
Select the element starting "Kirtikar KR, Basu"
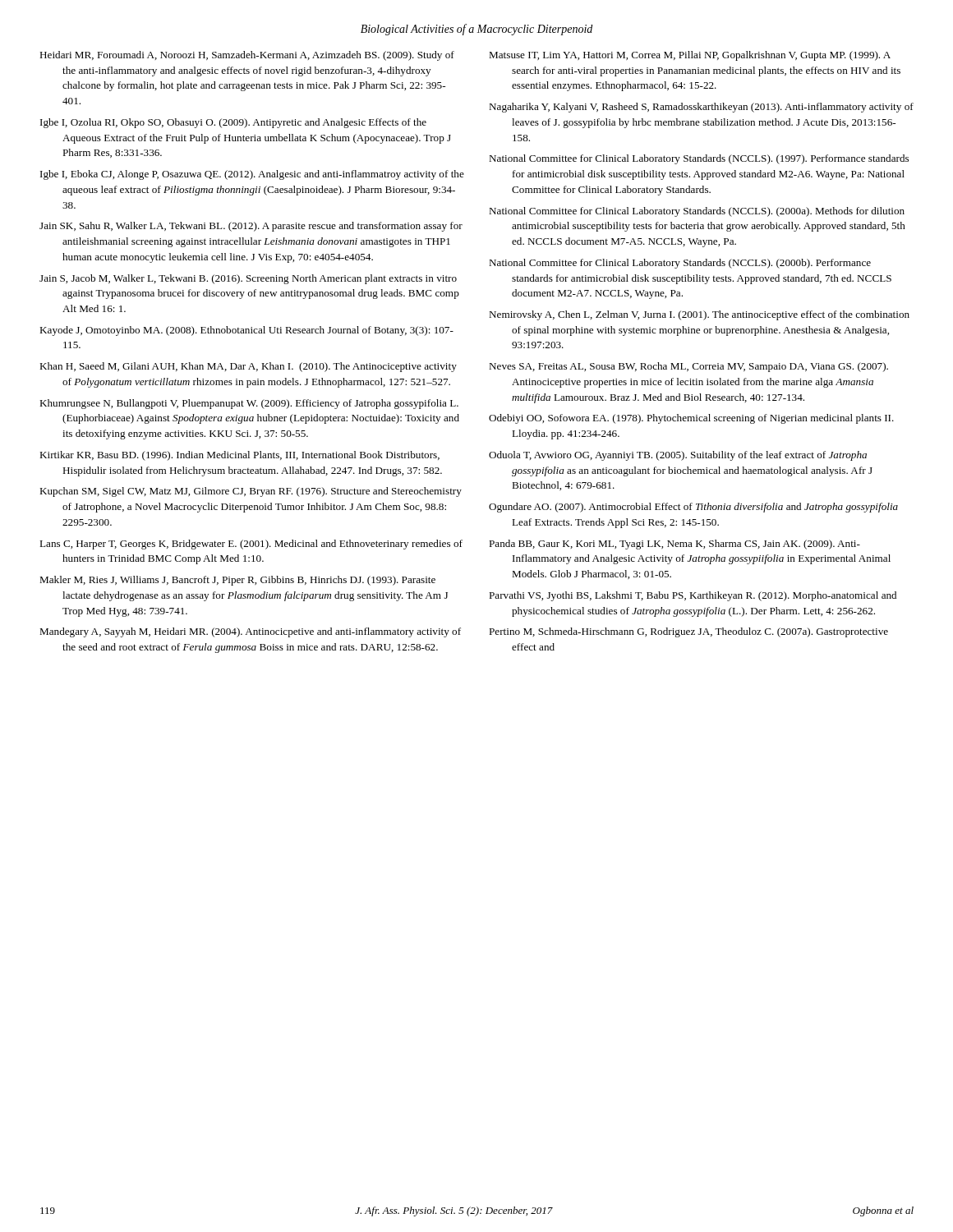241,462
